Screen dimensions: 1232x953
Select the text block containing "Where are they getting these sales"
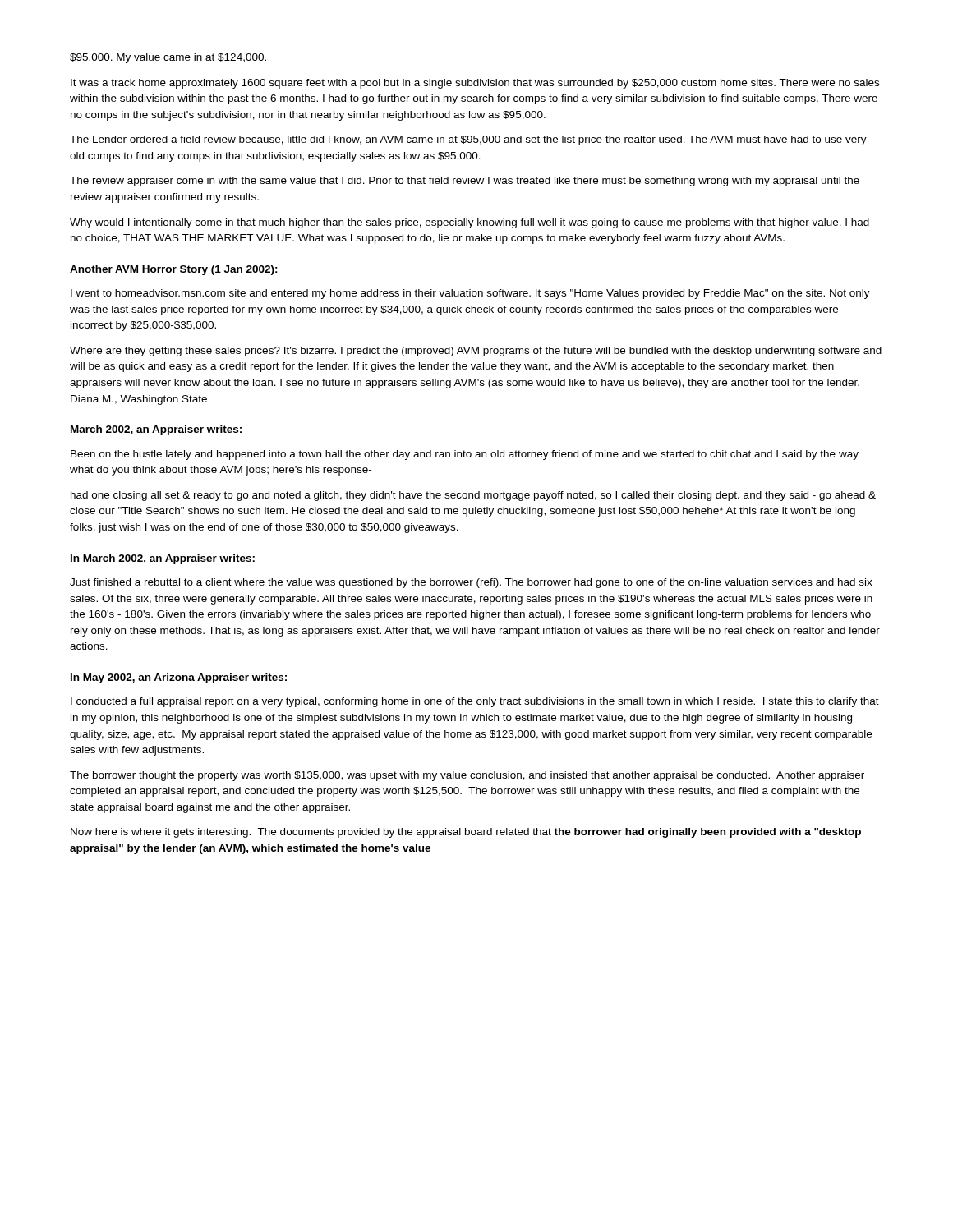[476, 374]
